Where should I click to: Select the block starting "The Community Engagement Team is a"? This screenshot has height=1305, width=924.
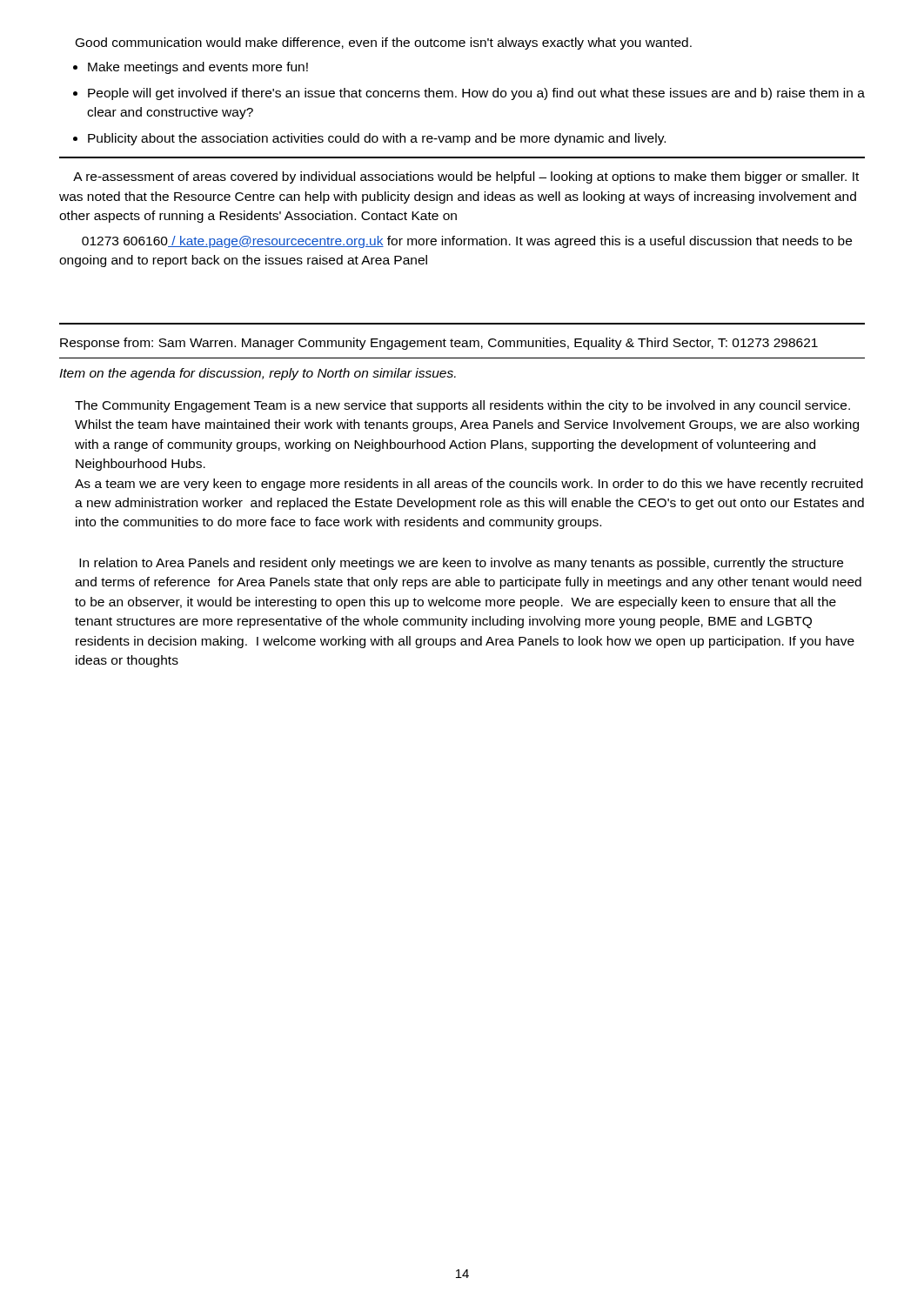[x=462, y=406]
